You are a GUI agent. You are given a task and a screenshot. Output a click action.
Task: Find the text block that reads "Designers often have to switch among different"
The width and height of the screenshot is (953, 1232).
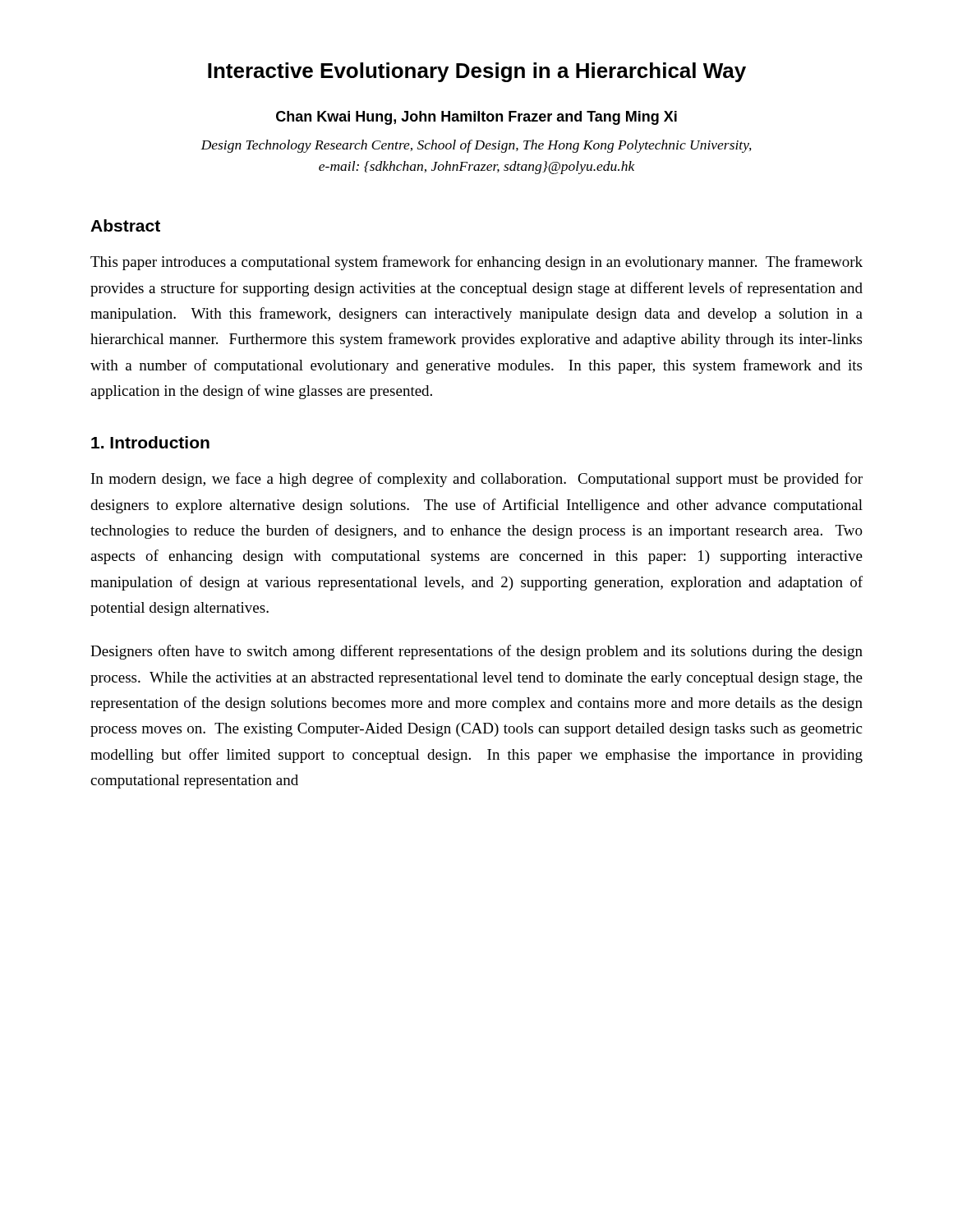point(476,716)
